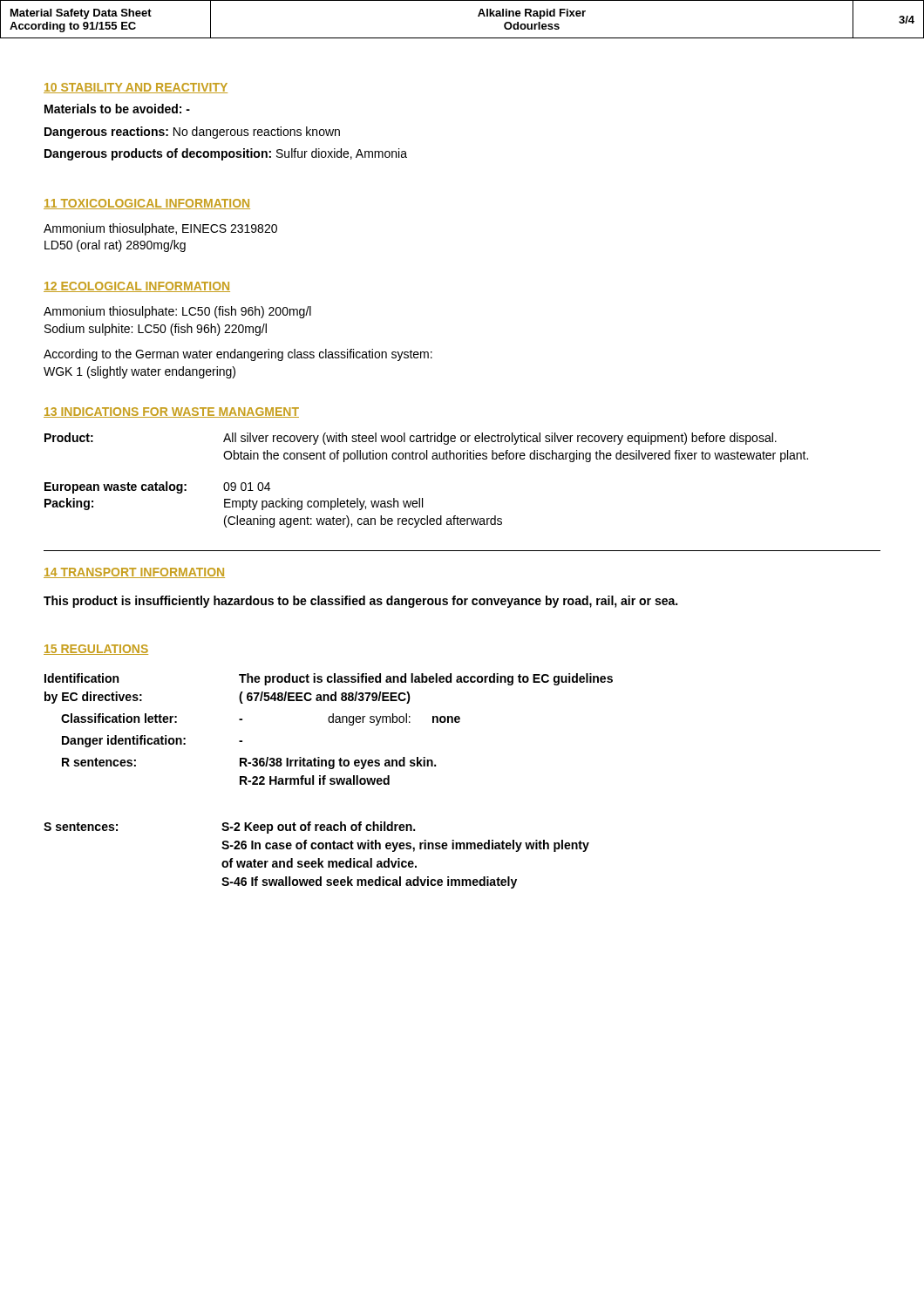Image resolution: width=924 pixels, height=1308 pixels.
Task: Point to the text starting "11 TOXICOLOGICAL INFORMATION"
Action: [x=147, y=203]
